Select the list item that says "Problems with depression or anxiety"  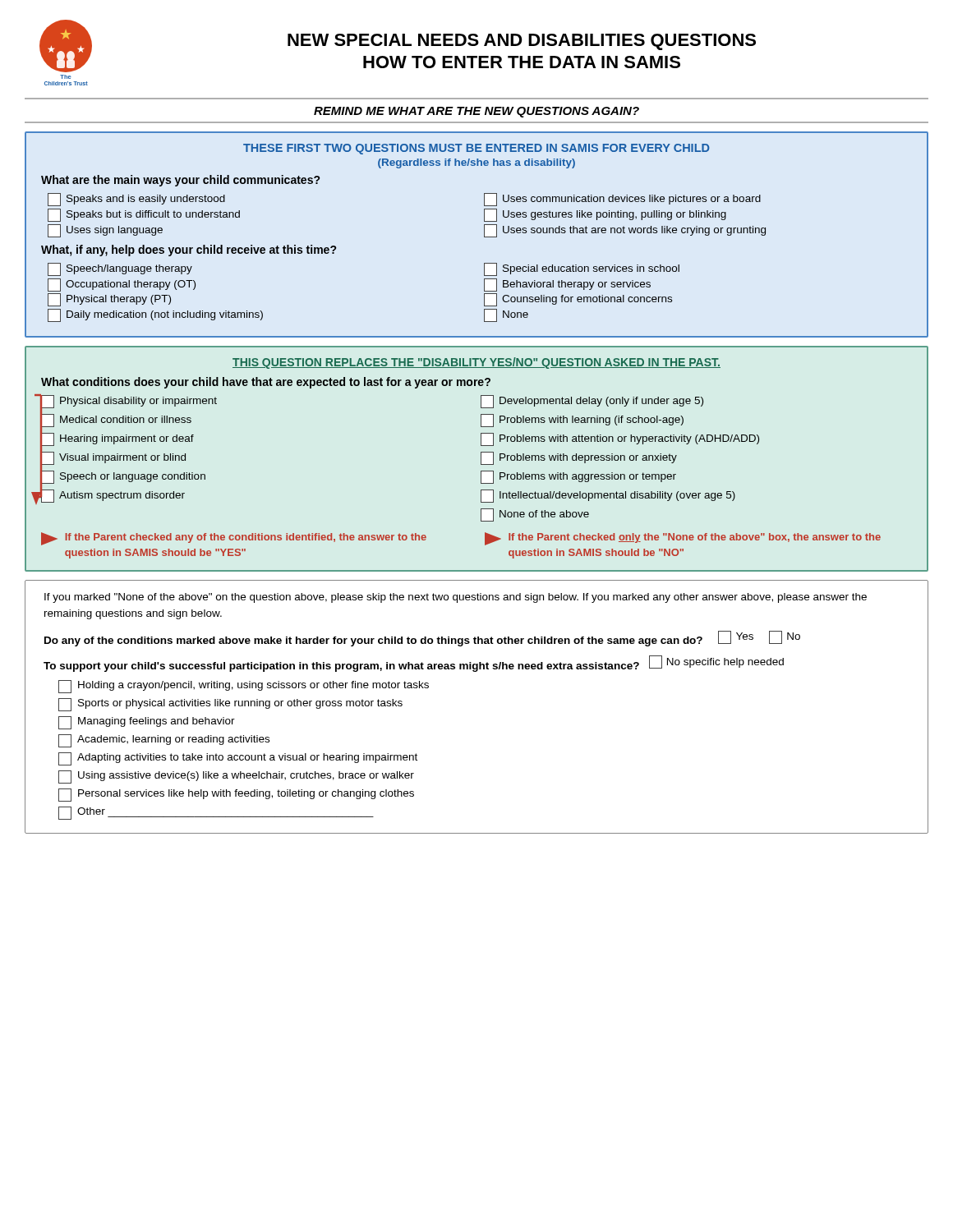coord(579,458)
